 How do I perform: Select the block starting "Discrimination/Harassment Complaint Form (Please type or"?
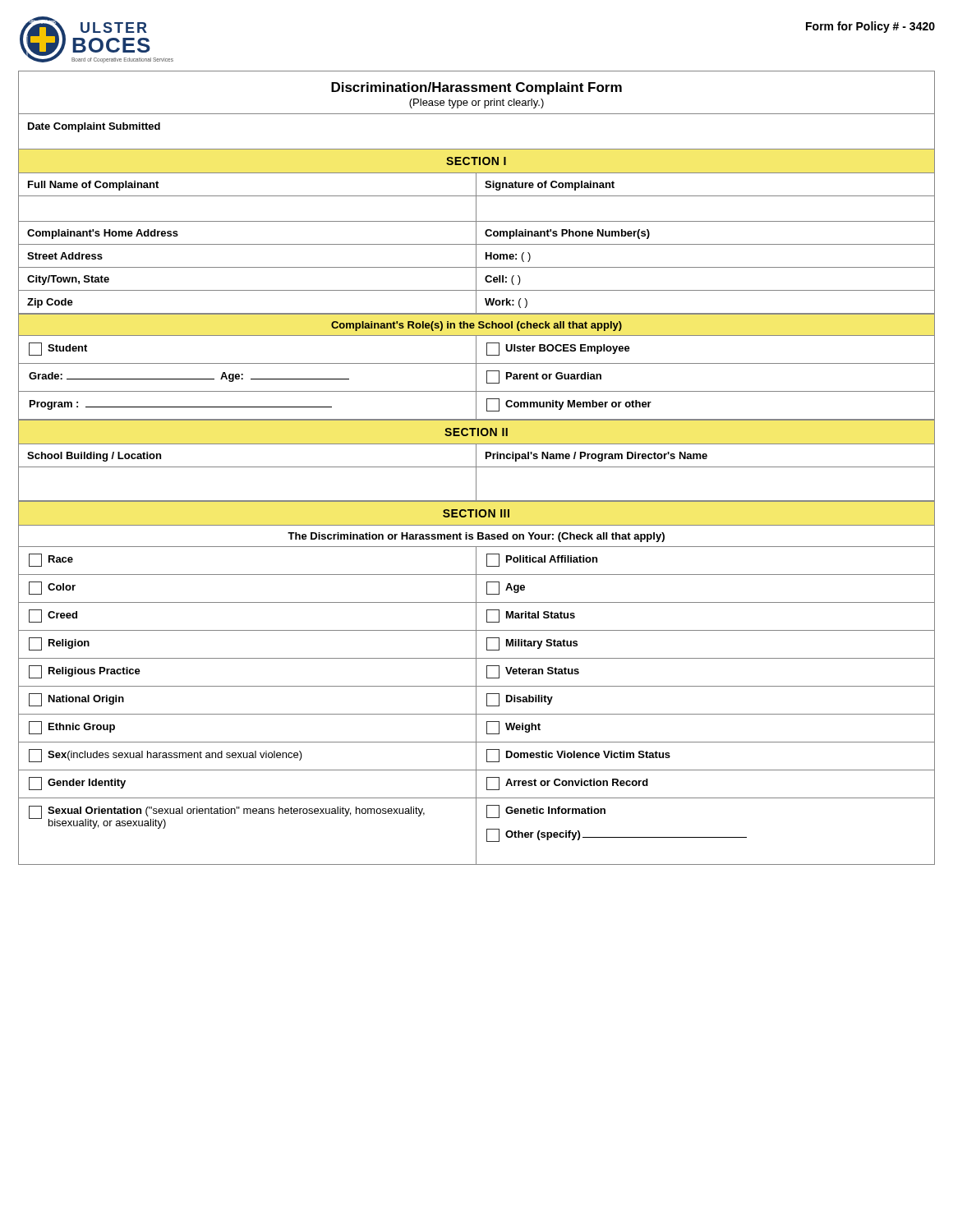click(x=476, y=94)
